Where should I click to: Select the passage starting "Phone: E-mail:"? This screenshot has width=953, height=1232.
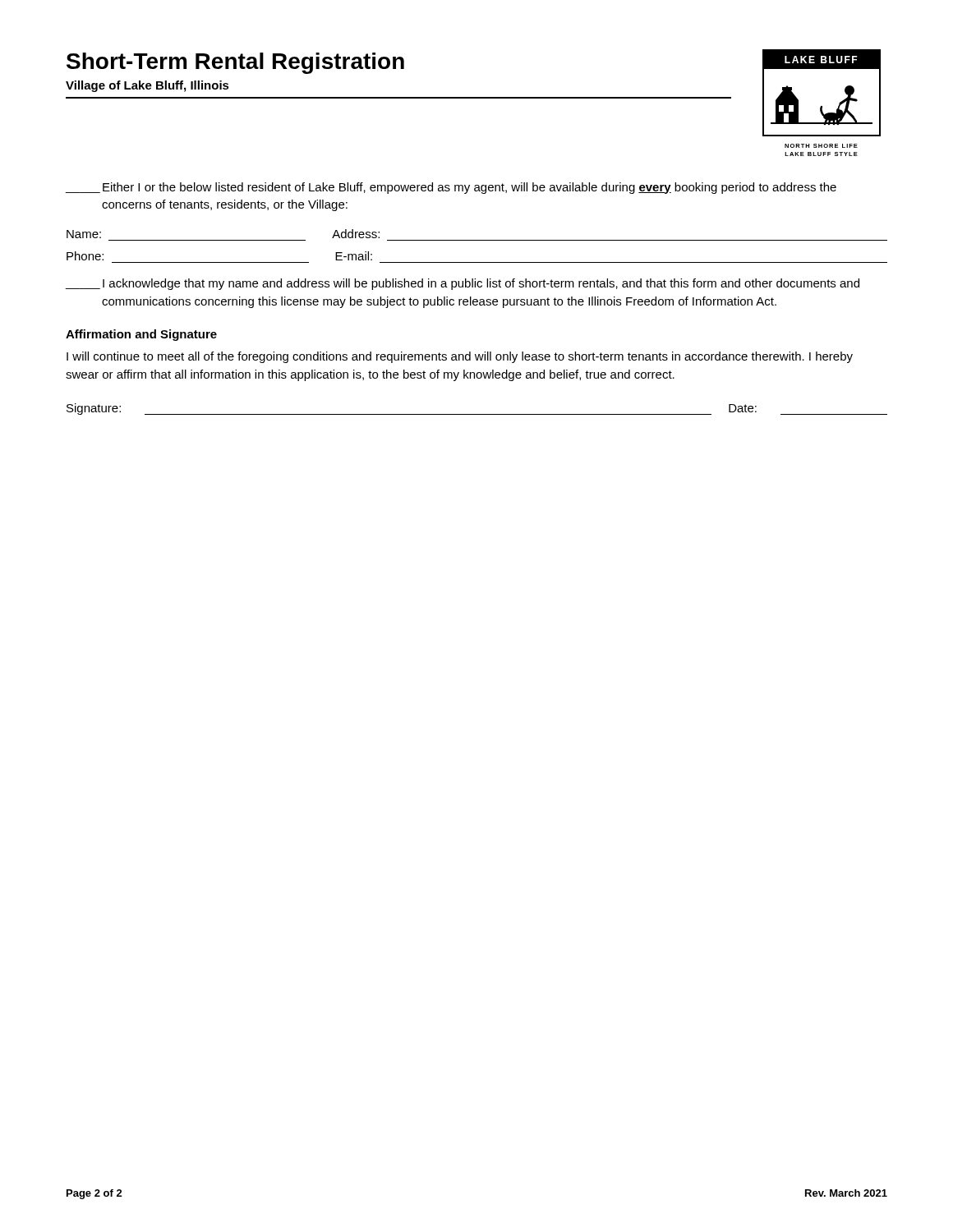point(476,255)
